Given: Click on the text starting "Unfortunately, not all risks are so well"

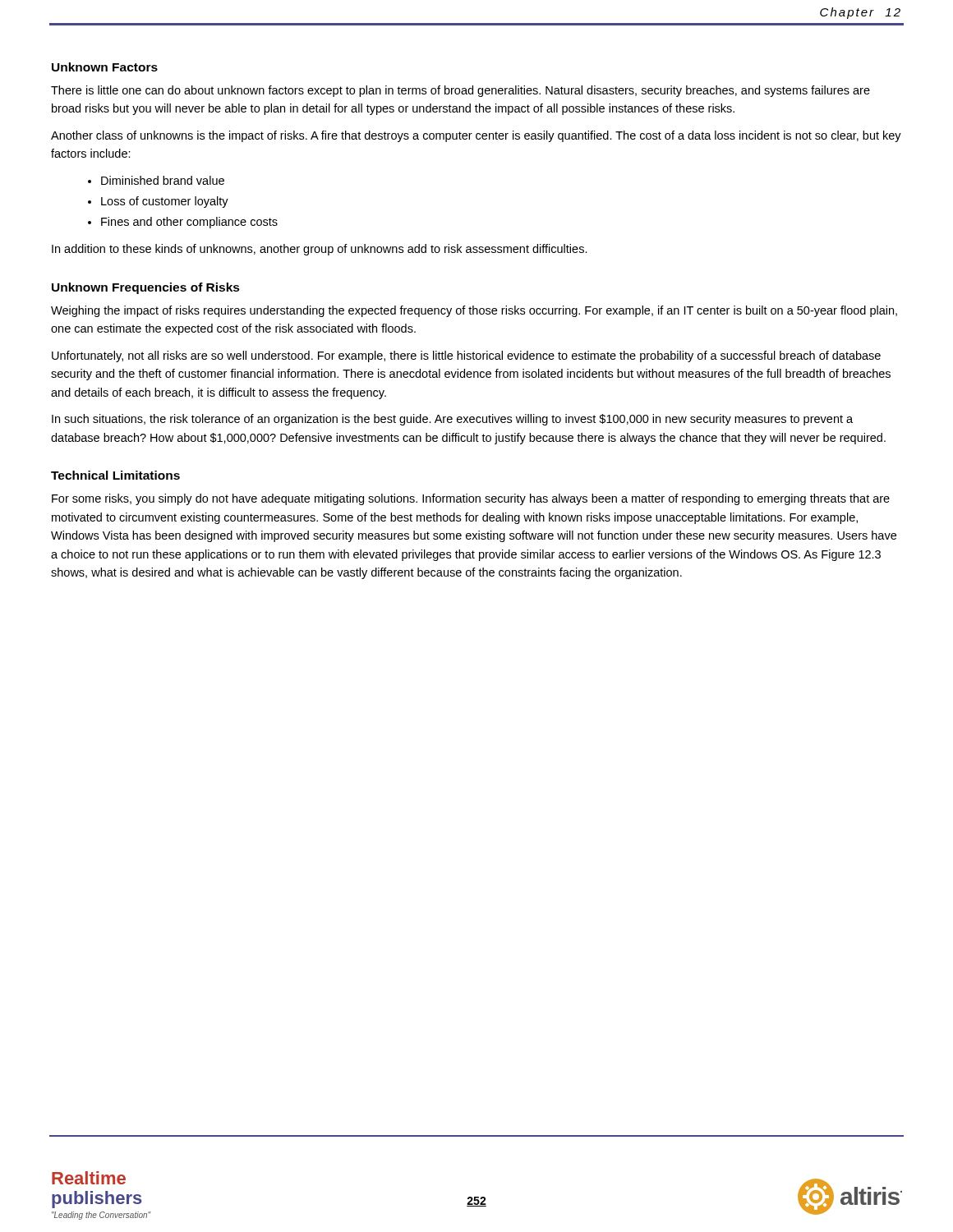Looking at the screenshot, I should (471, 374).
